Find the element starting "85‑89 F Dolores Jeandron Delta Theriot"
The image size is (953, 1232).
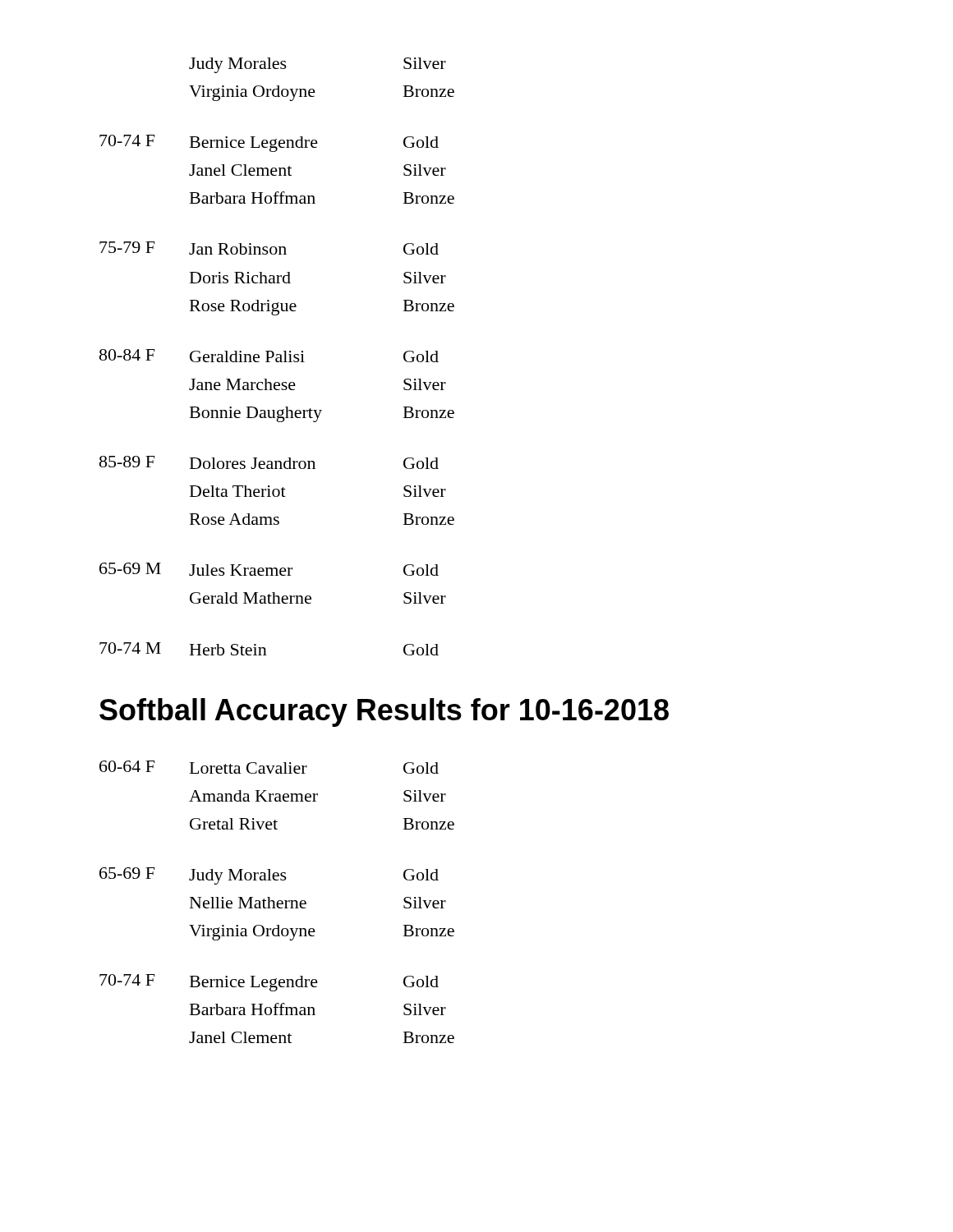tap(277, 491)
